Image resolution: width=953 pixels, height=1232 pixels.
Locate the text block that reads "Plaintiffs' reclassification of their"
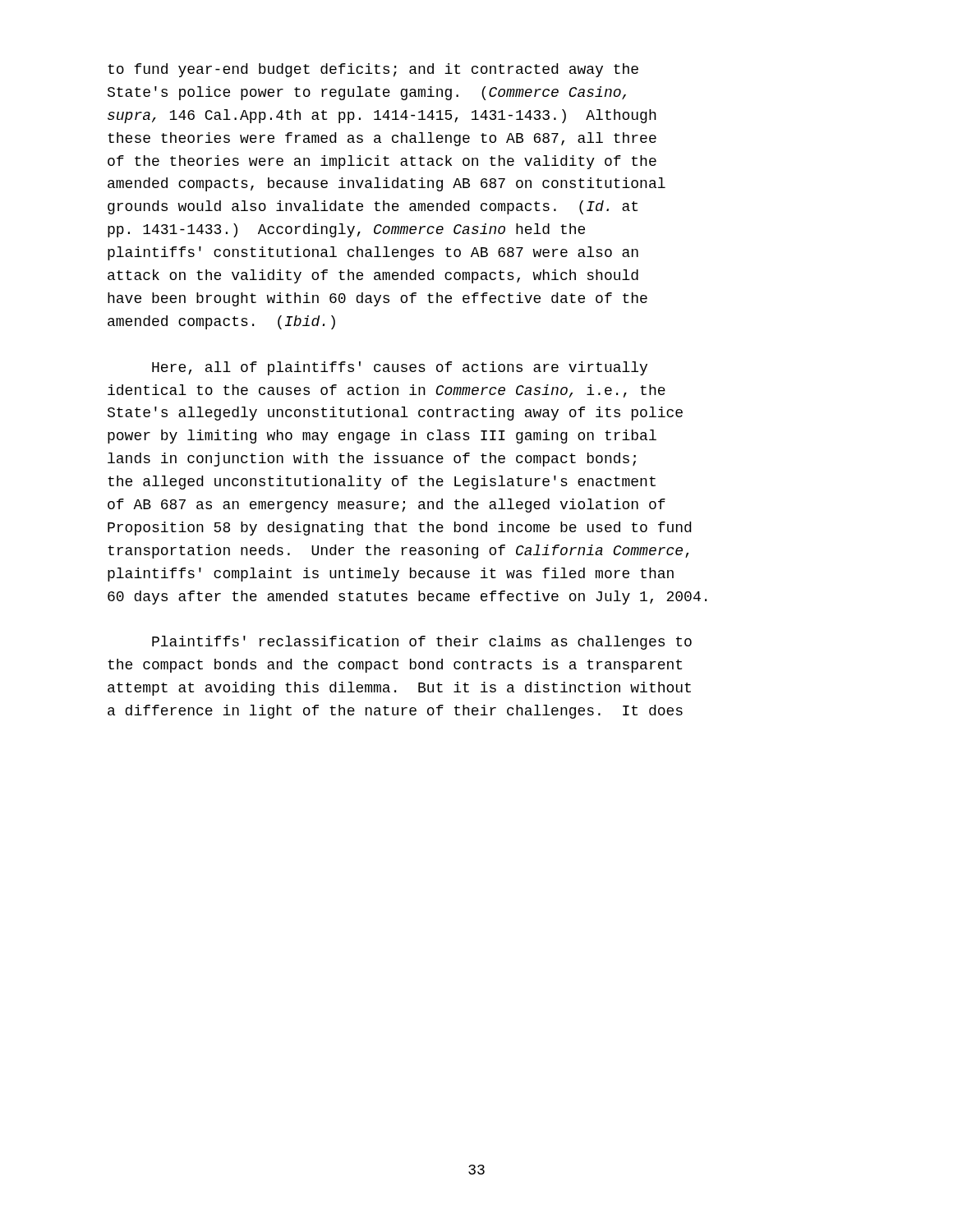coord(476,678)
